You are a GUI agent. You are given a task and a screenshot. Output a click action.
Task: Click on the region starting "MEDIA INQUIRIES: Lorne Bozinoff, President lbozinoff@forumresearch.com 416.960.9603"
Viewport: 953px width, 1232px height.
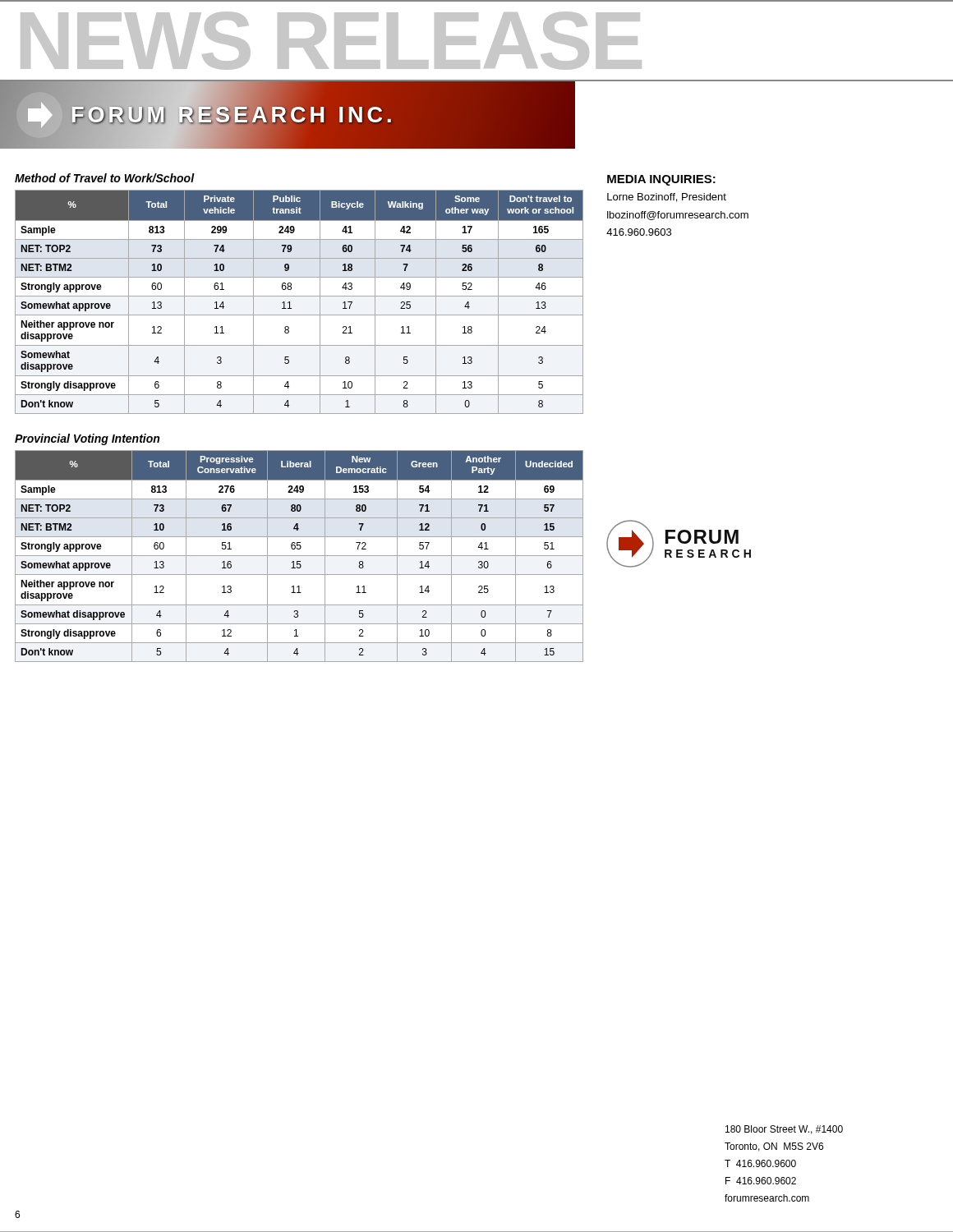point(661,180)
